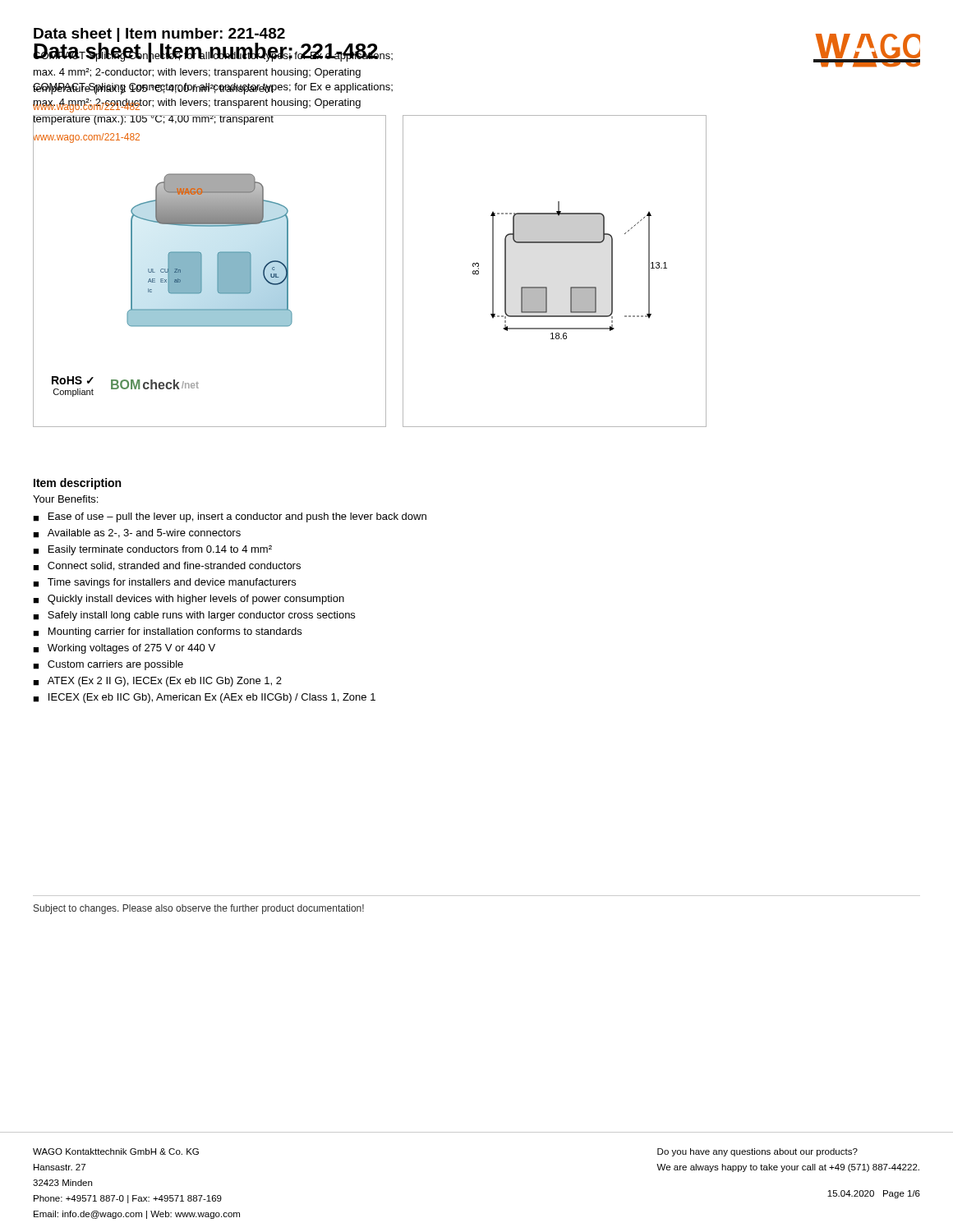Navigate to the element starting "■ Safely install long cable"
This screenshot has width=953, height=1232.
tap(194, 616)
